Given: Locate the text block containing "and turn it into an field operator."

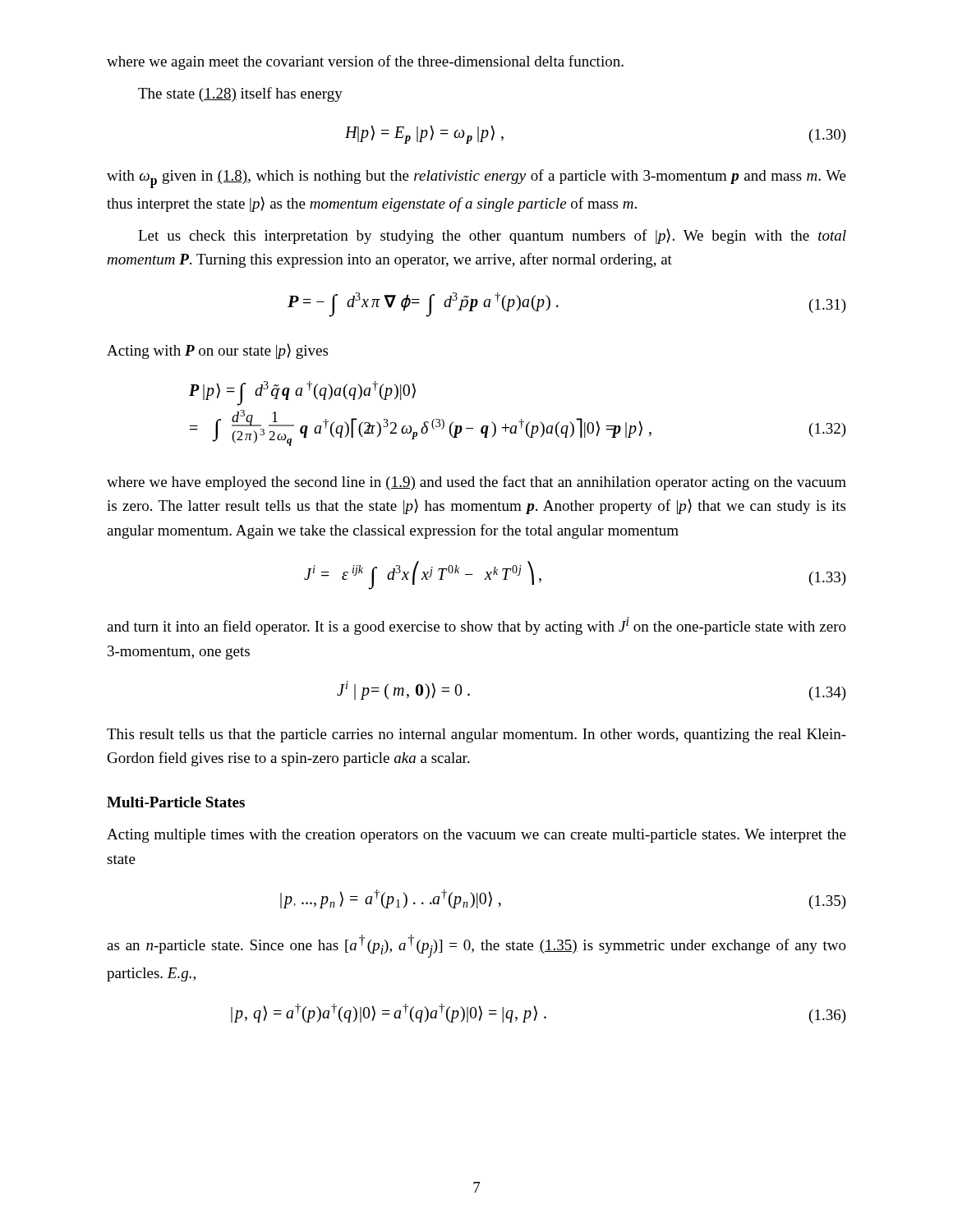Looking at the screenshot, I should pyautogui.click(x=476, y=637).
